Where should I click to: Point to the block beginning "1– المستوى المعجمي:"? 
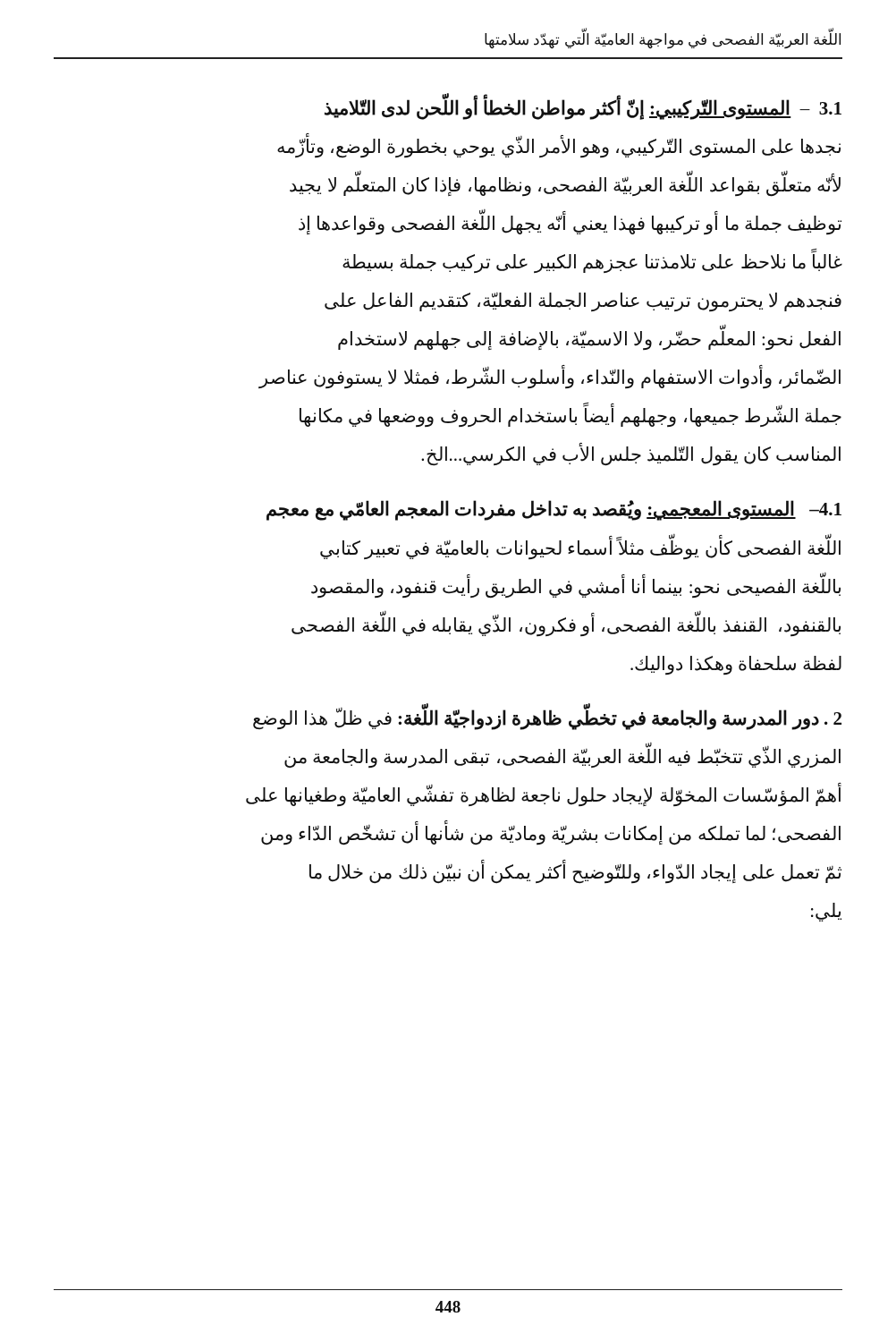coord(448,587)
